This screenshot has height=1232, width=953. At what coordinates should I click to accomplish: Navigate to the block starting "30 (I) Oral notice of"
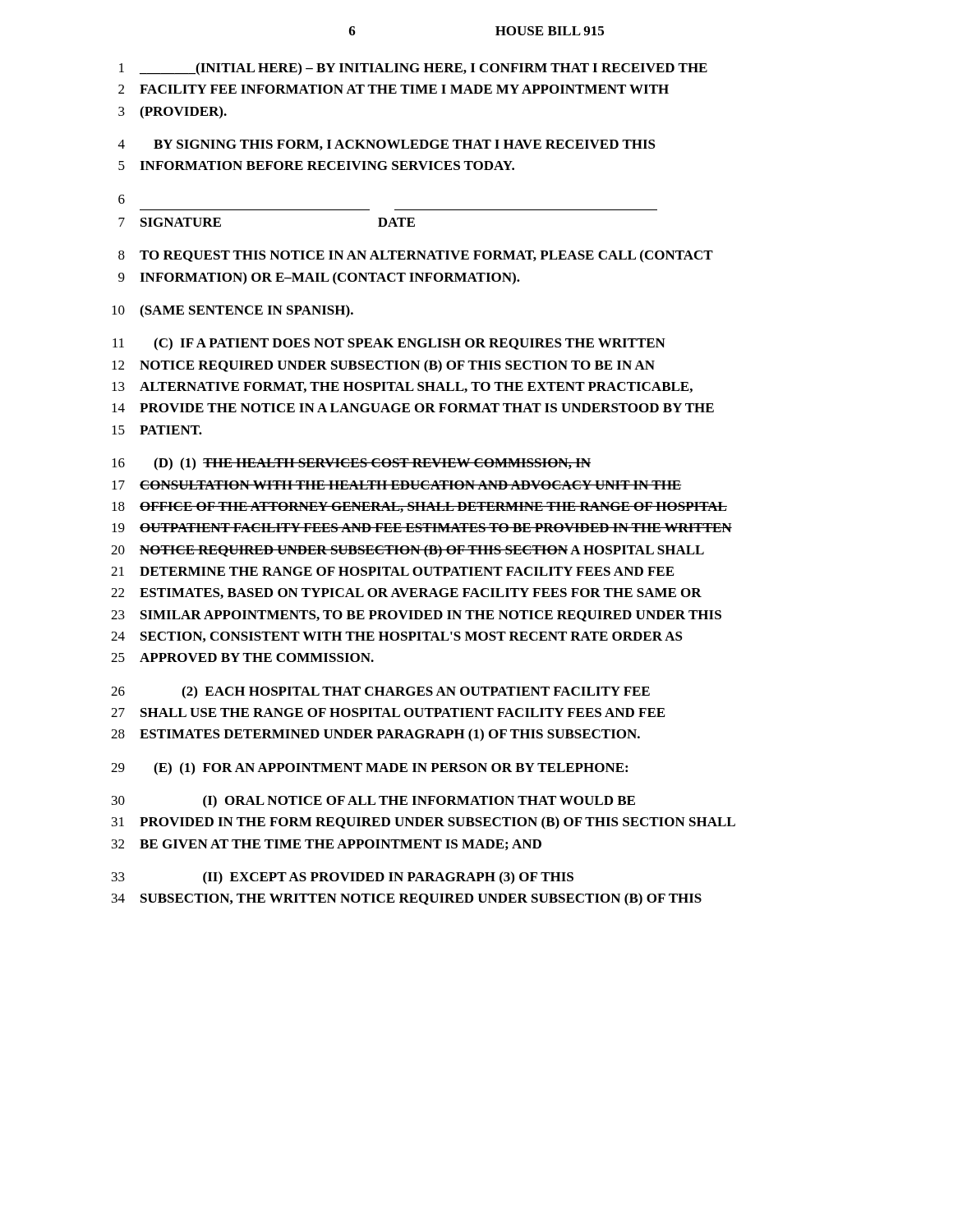pos(489,823)
